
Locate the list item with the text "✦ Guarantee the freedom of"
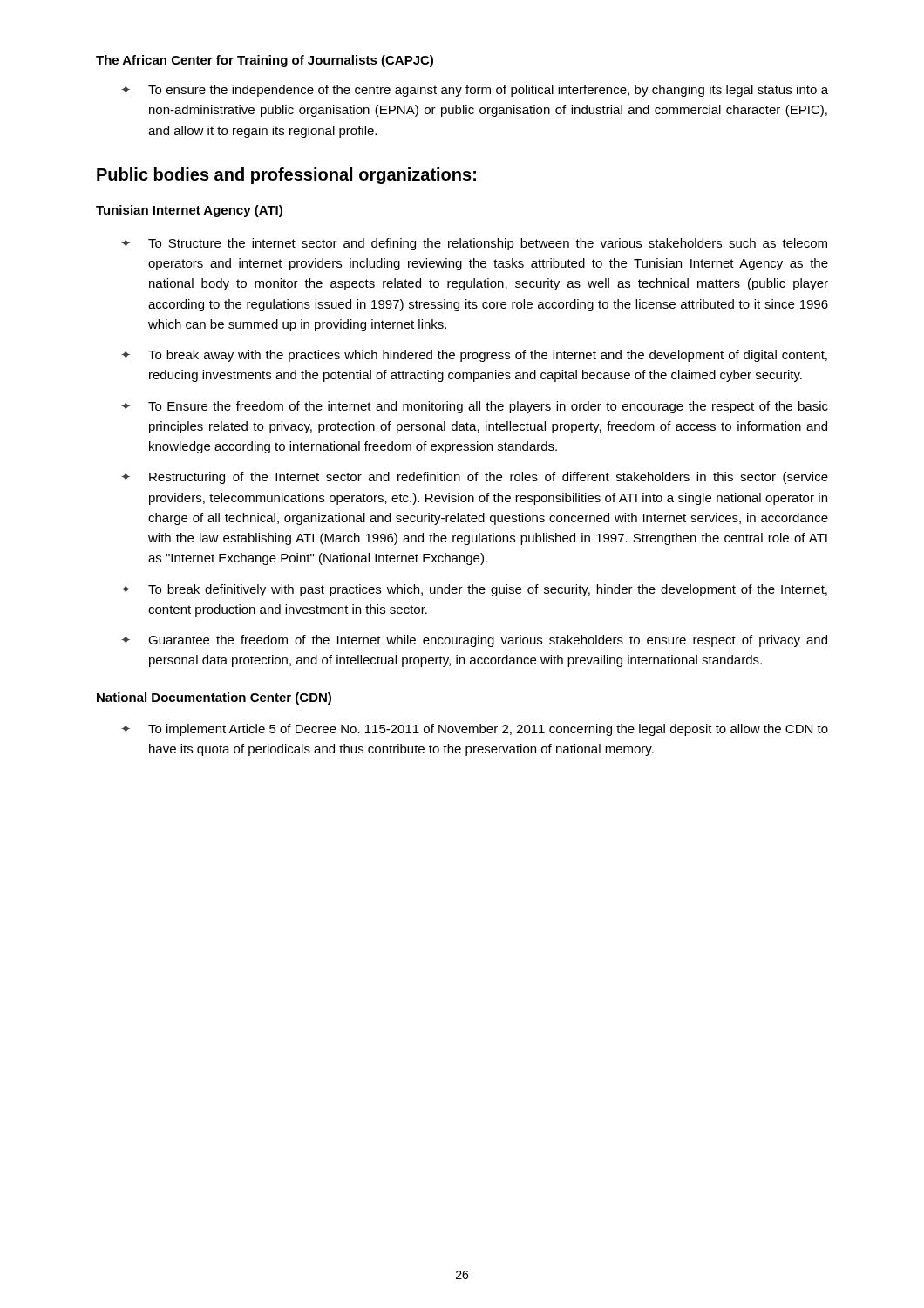(474, 650)
